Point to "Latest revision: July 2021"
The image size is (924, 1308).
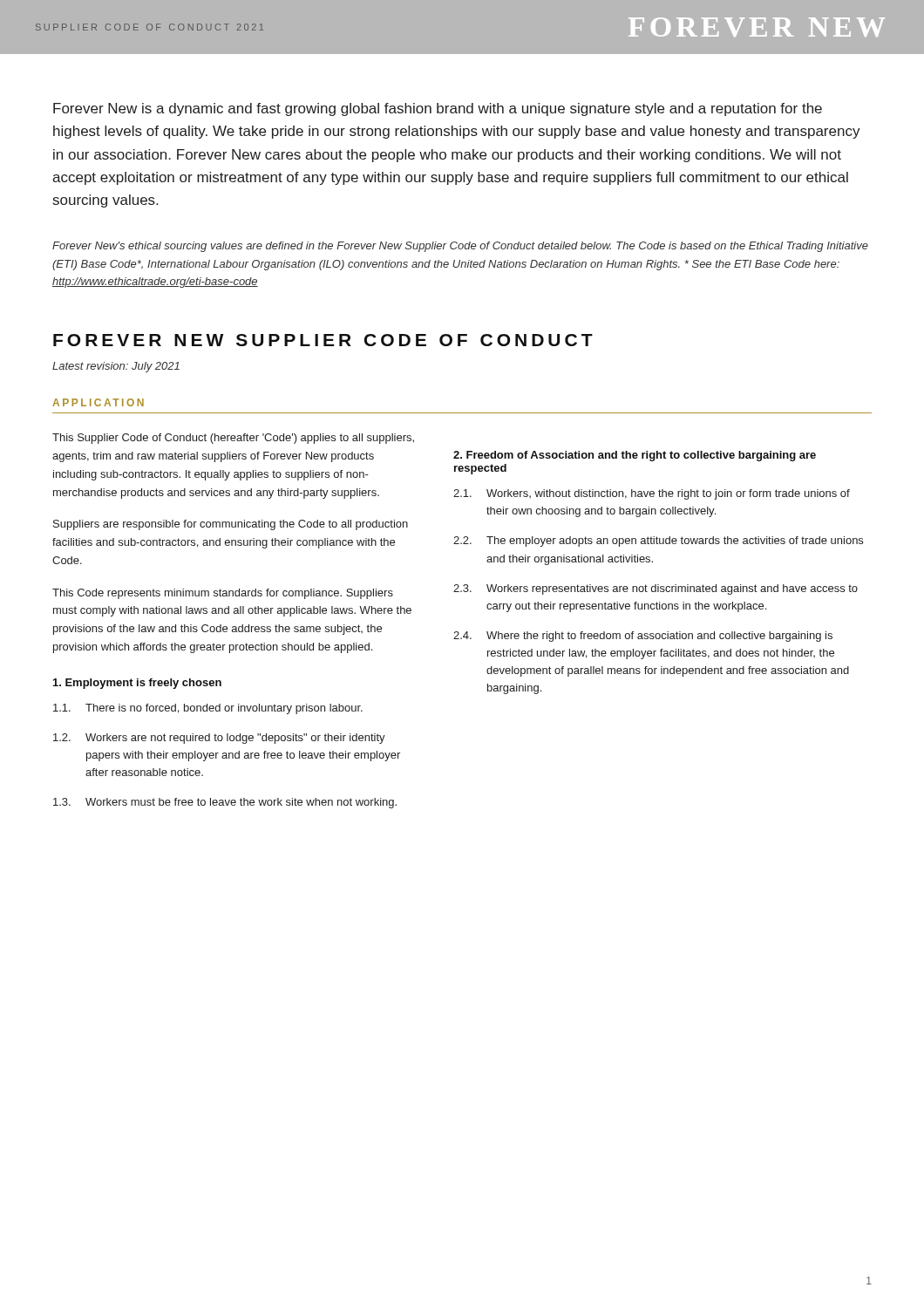116,366
